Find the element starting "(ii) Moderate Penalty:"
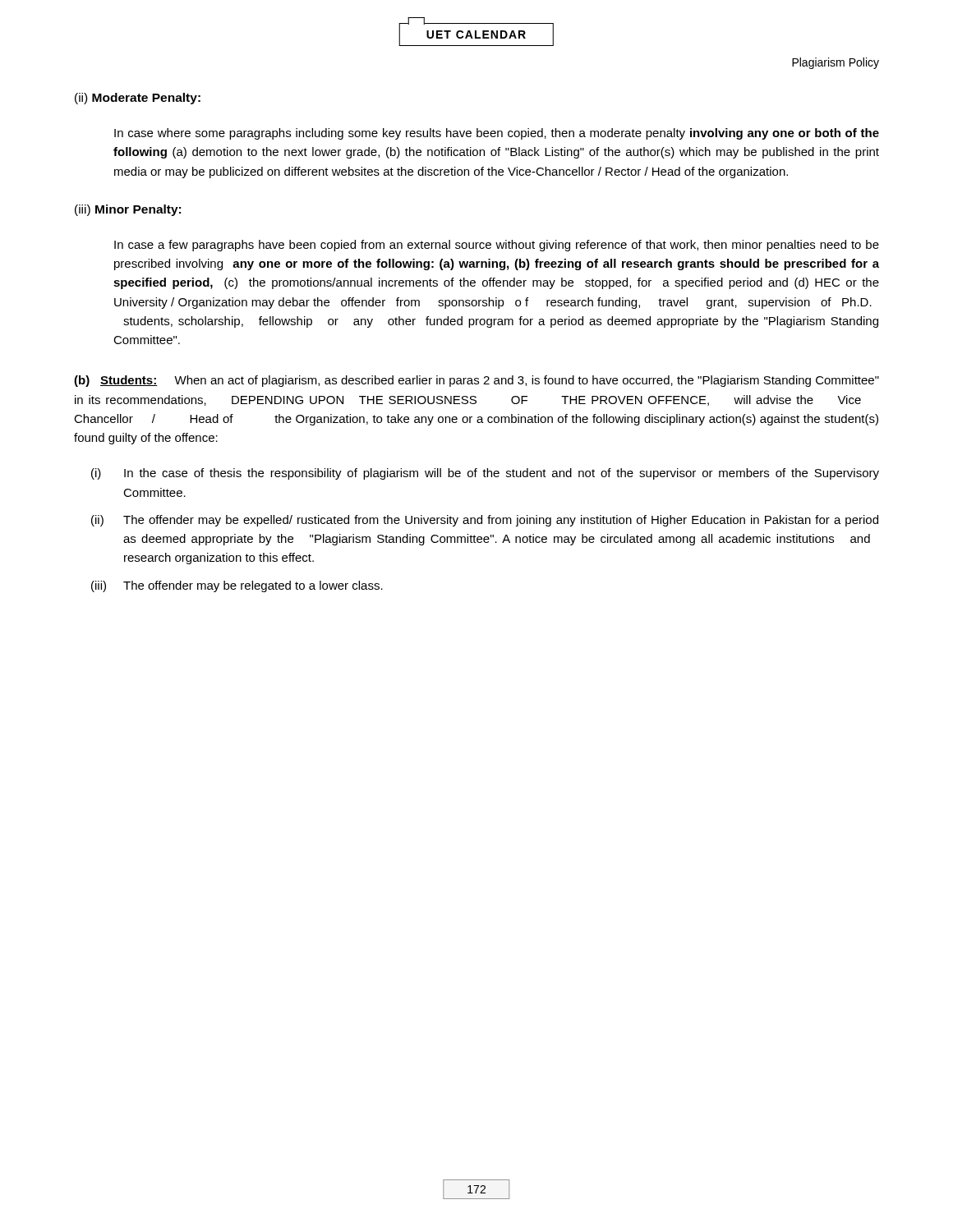 click(x=138, y=97)
